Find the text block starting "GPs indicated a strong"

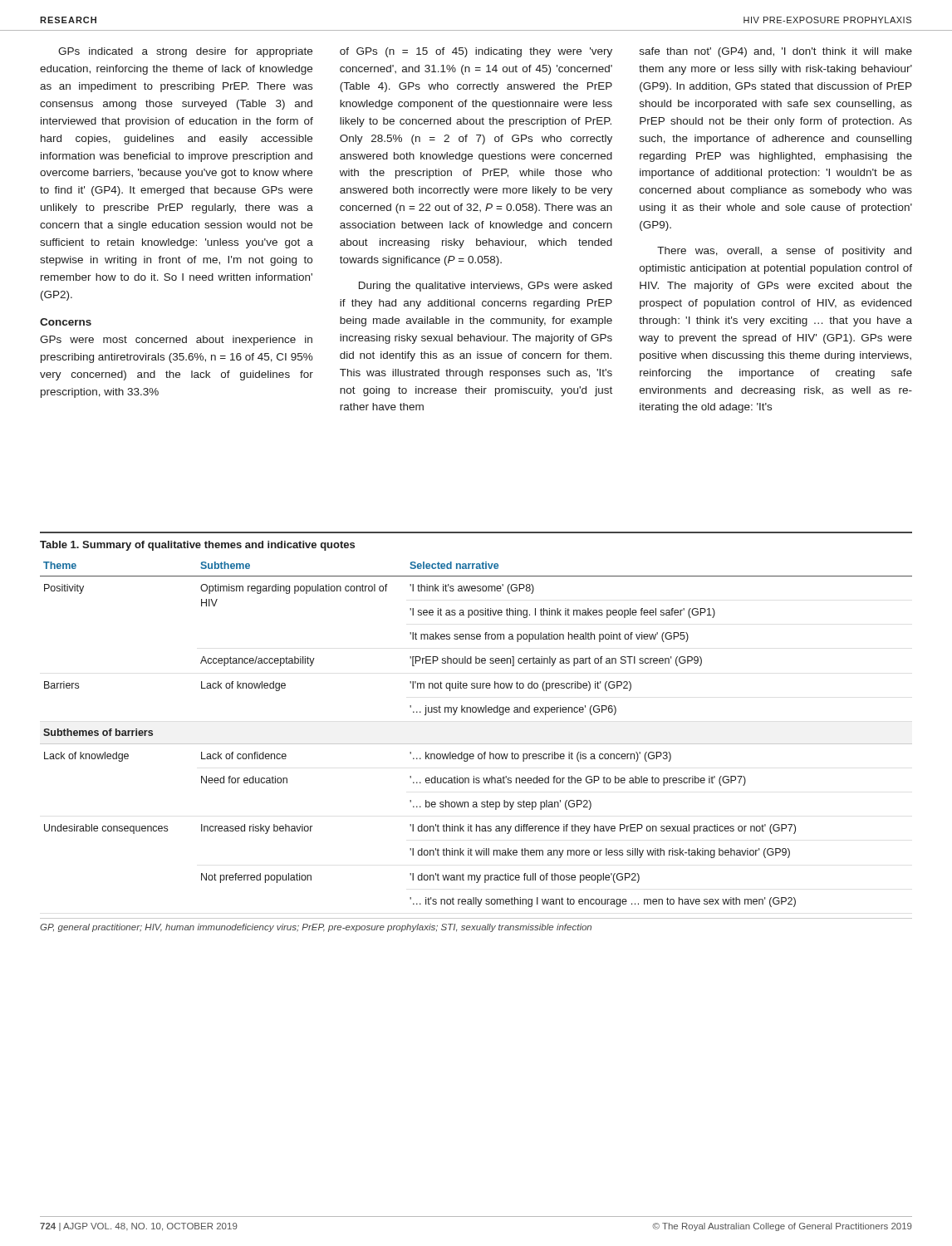pyautogui.click(x=176, y=174)
